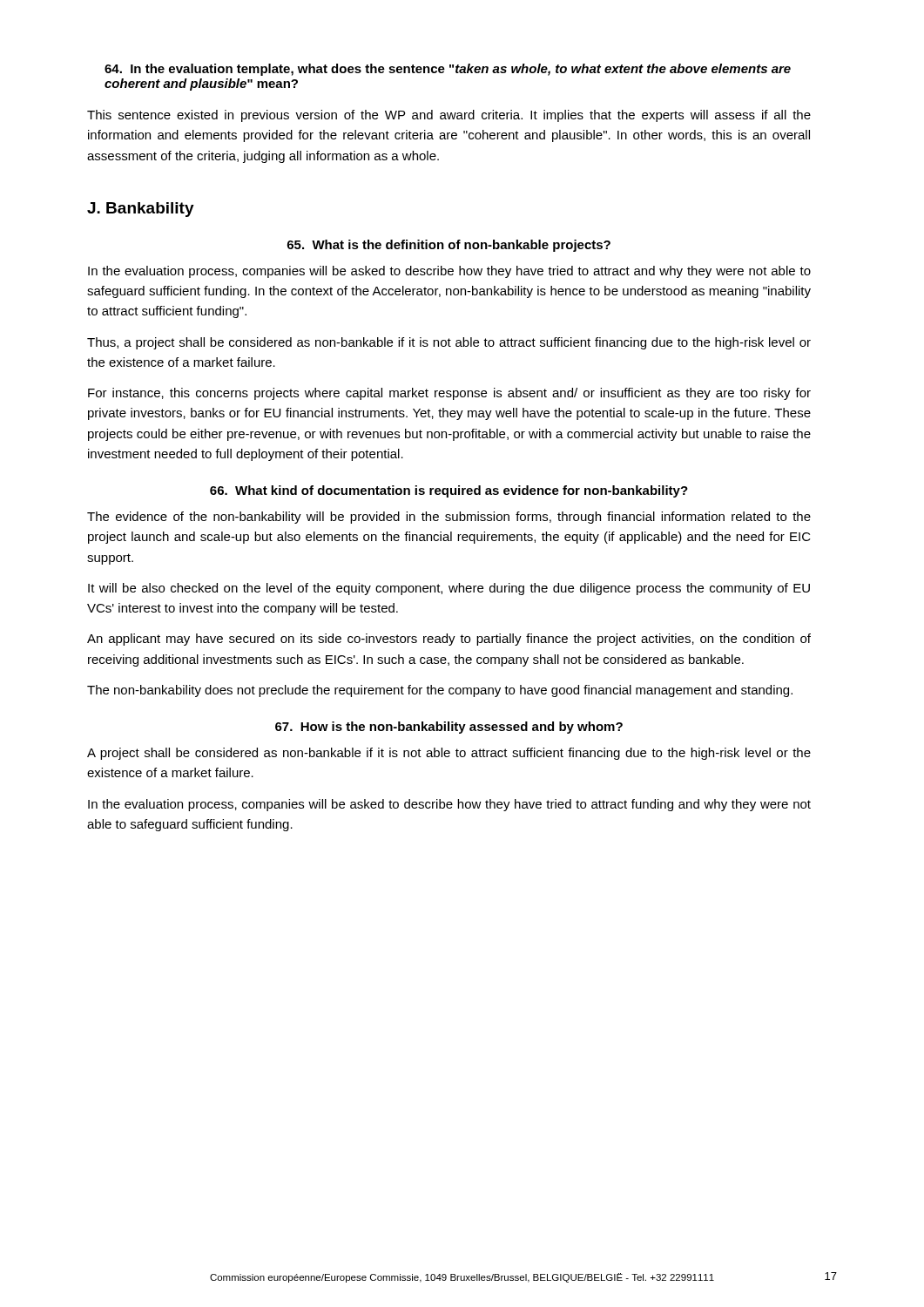Click on the section header containing "64. In the evaluation template, what"
The width and height of the screenshot is (924, 1307).
tap(448, 76)
